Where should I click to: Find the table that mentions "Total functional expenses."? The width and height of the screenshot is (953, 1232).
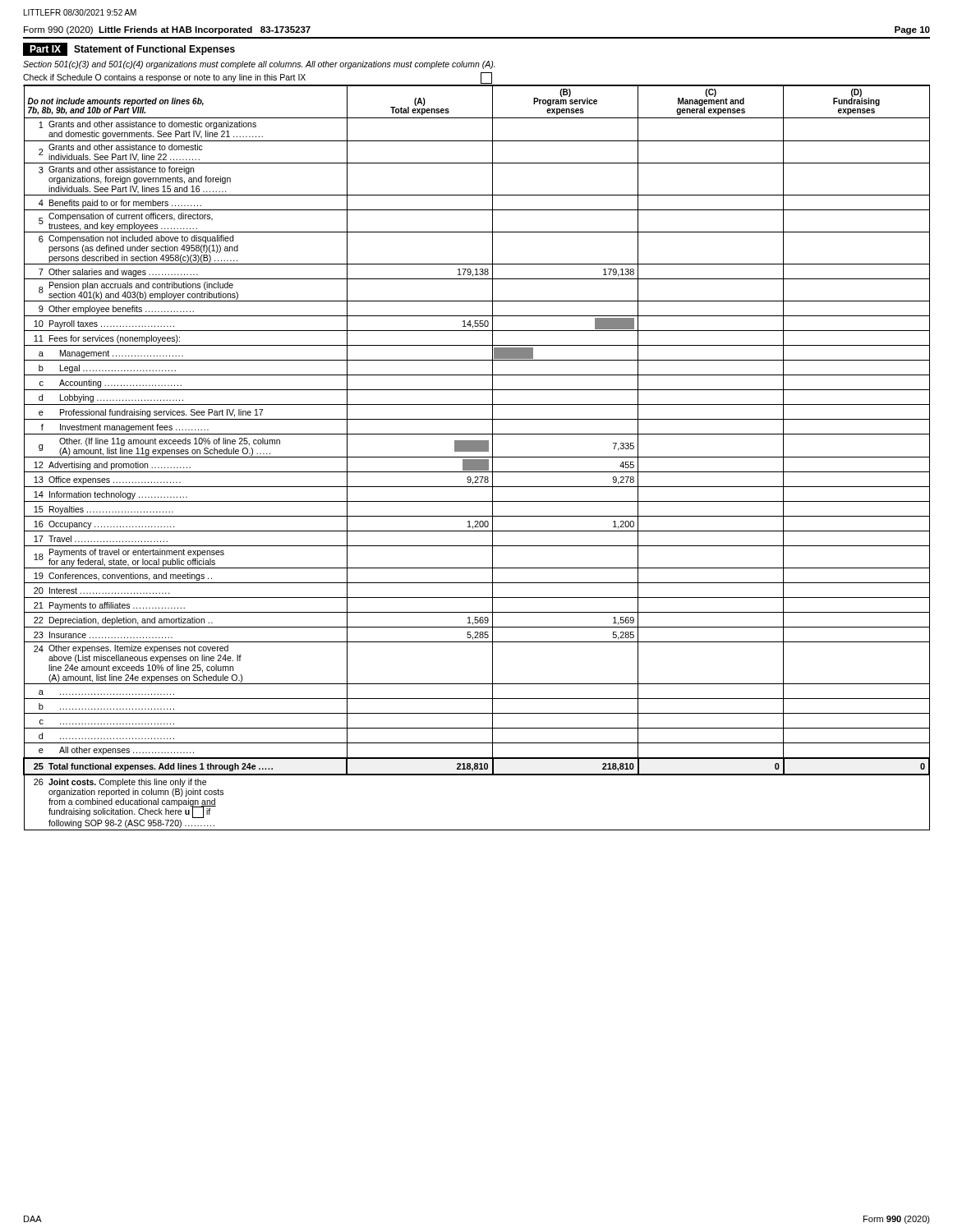click(476, 639)
